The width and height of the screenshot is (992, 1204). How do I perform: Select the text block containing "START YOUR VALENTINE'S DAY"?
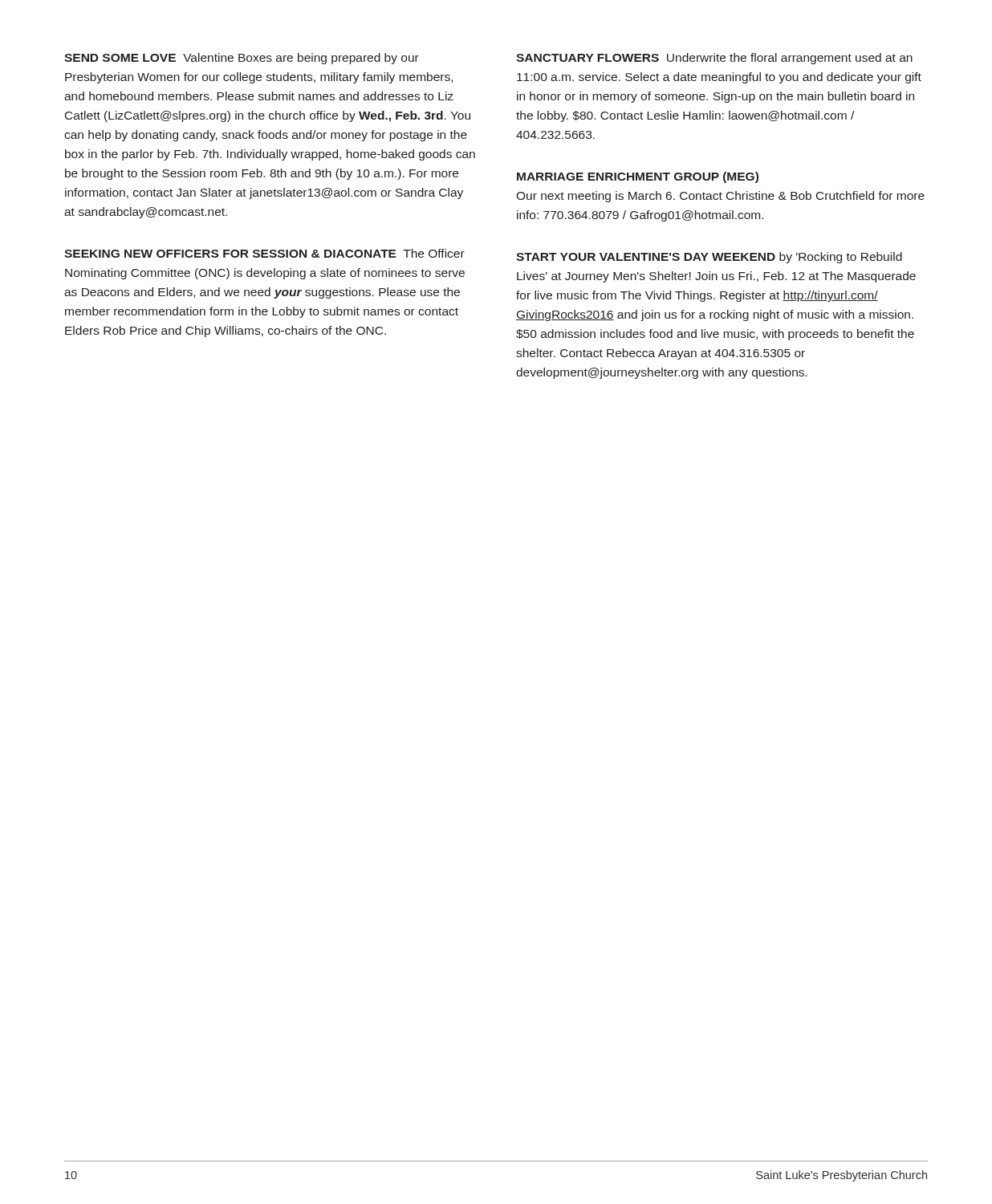click(x=722, y=315)
